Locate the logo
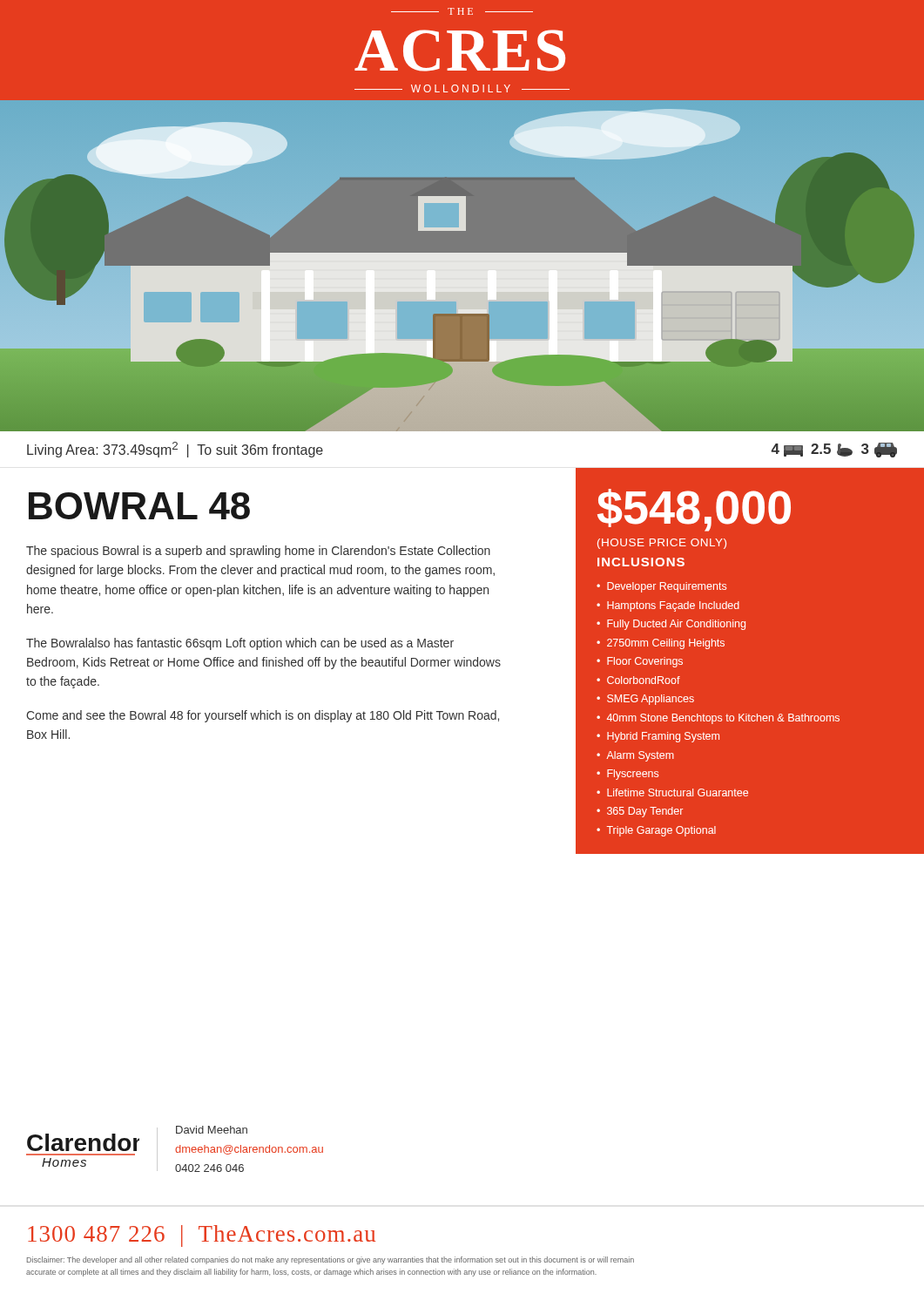 (x=83, y=1149)
